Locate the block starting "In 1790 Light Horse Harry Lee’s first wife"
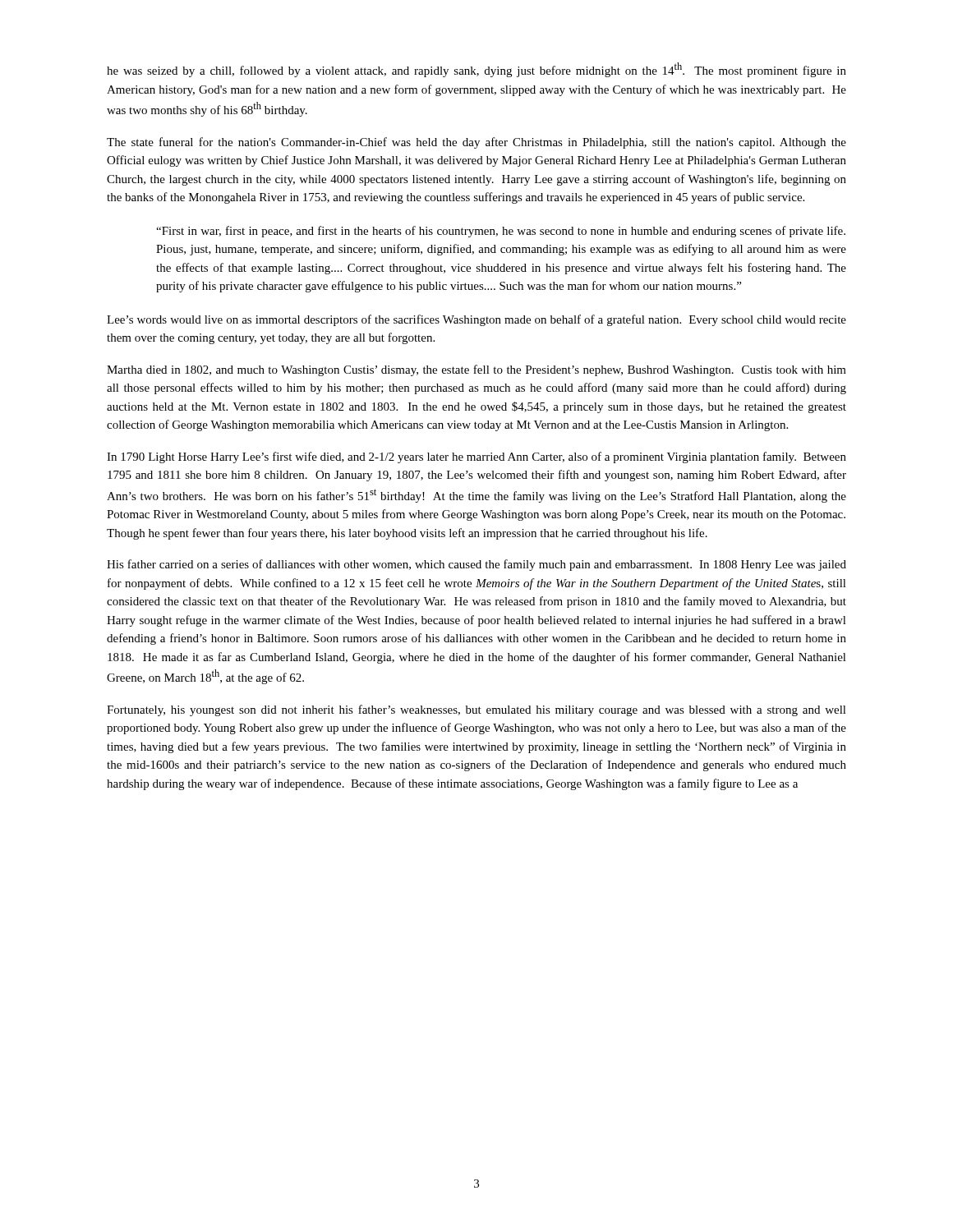 [x=476, y=494]
